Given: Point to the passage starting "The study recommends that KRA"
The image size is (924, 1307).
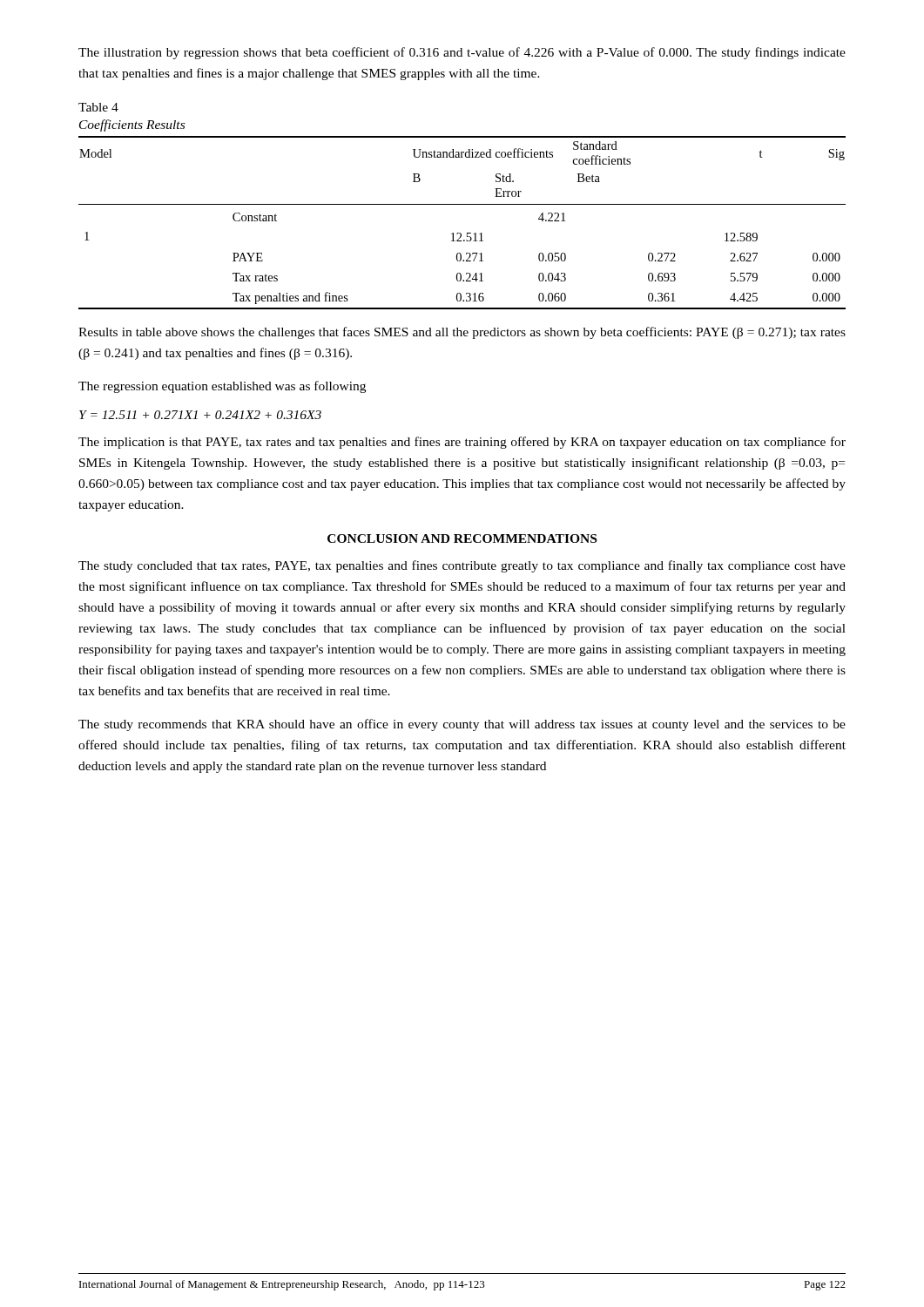Looking at the screenshot, I should coord(462,745).
